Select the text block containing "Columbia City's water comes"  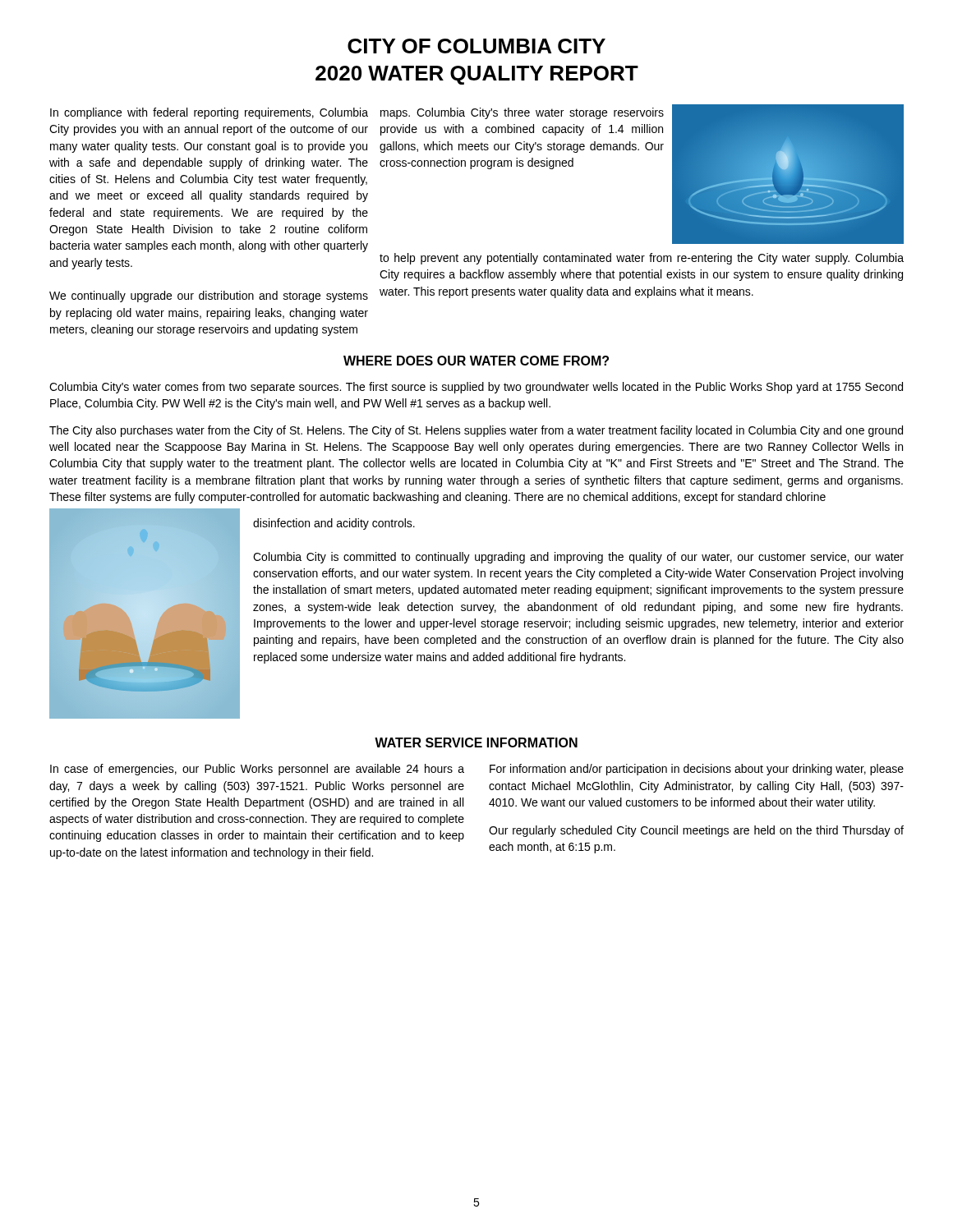click(476, 395)
